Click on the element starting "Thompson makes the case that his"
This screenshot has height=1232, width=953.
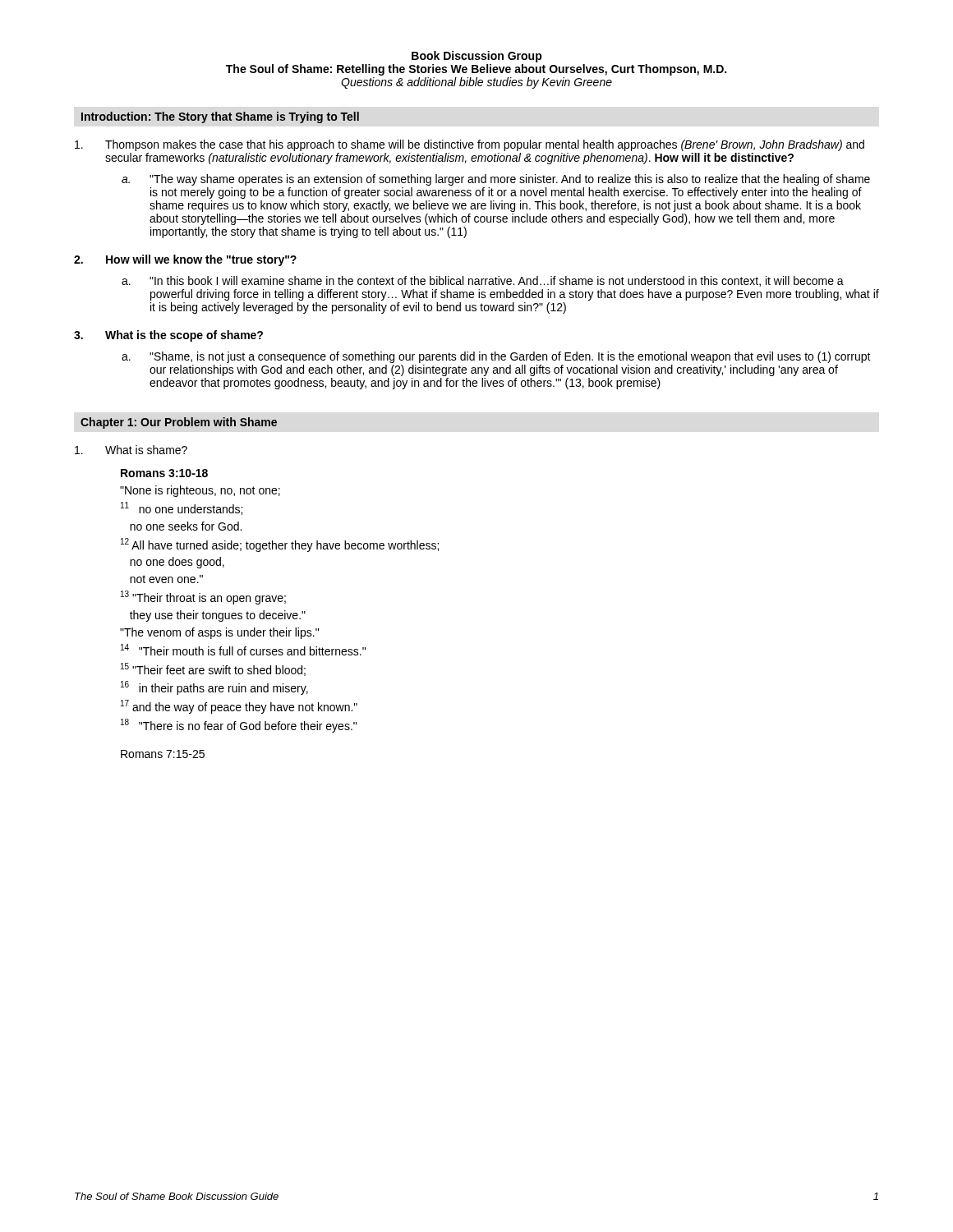(476, 188)
